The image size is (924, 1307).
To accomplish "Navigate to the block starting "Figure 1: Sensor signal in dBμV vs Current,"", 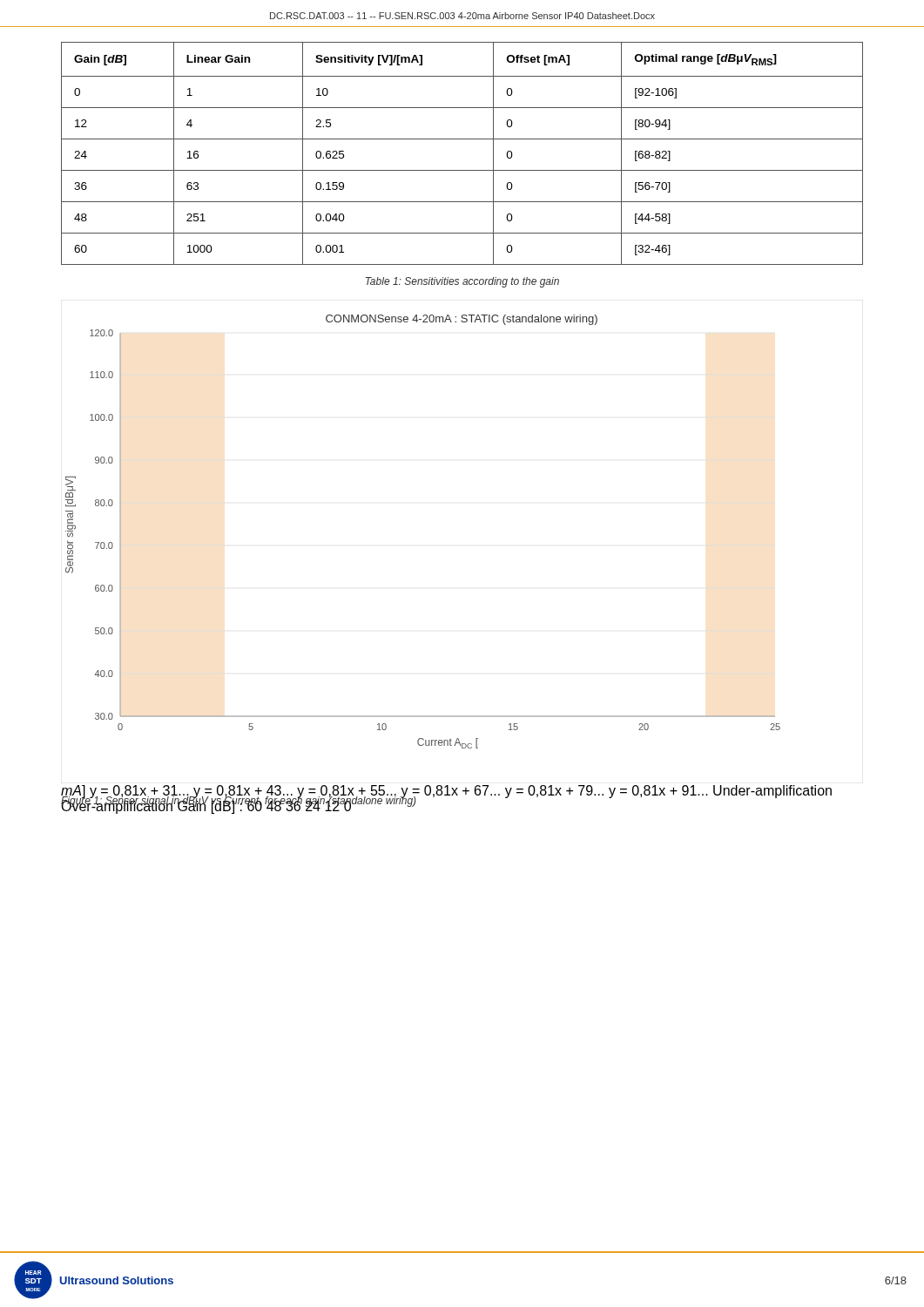I will click(239, 801).
